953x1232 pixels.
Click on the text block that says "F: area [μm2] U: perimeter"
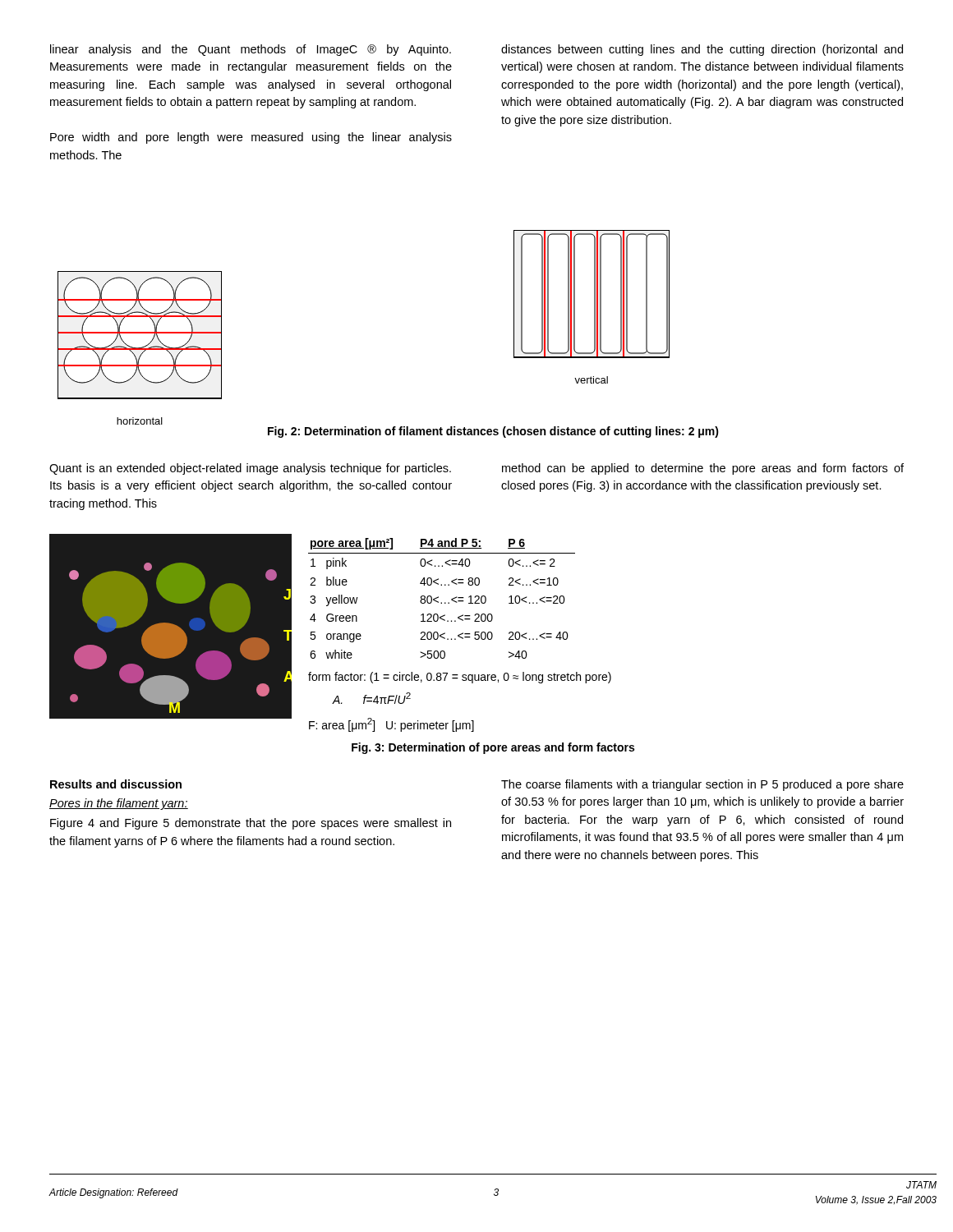pyautogui.click(x=391, y=723)
